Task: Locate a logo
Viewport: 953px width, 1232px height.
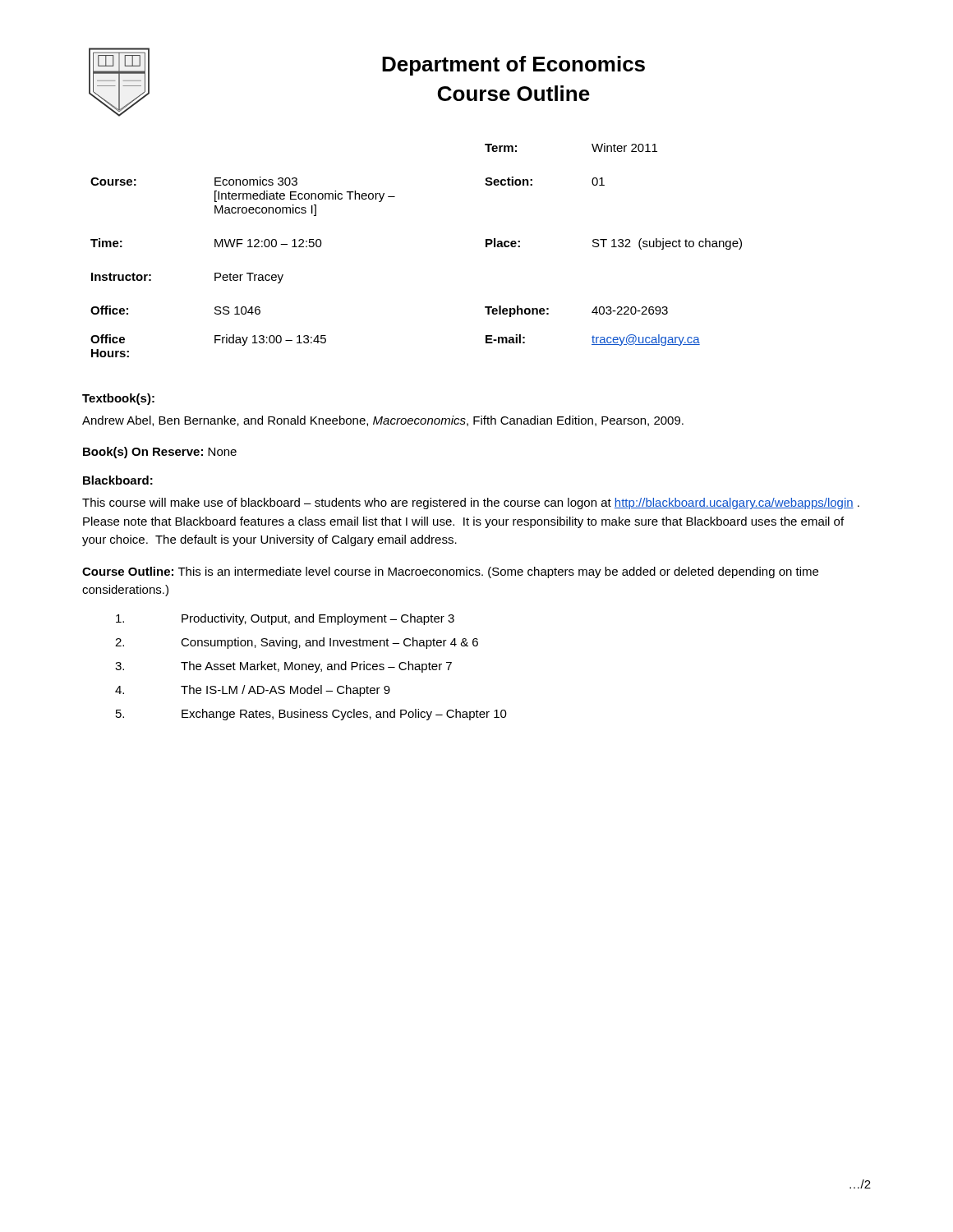Action: 119,83
